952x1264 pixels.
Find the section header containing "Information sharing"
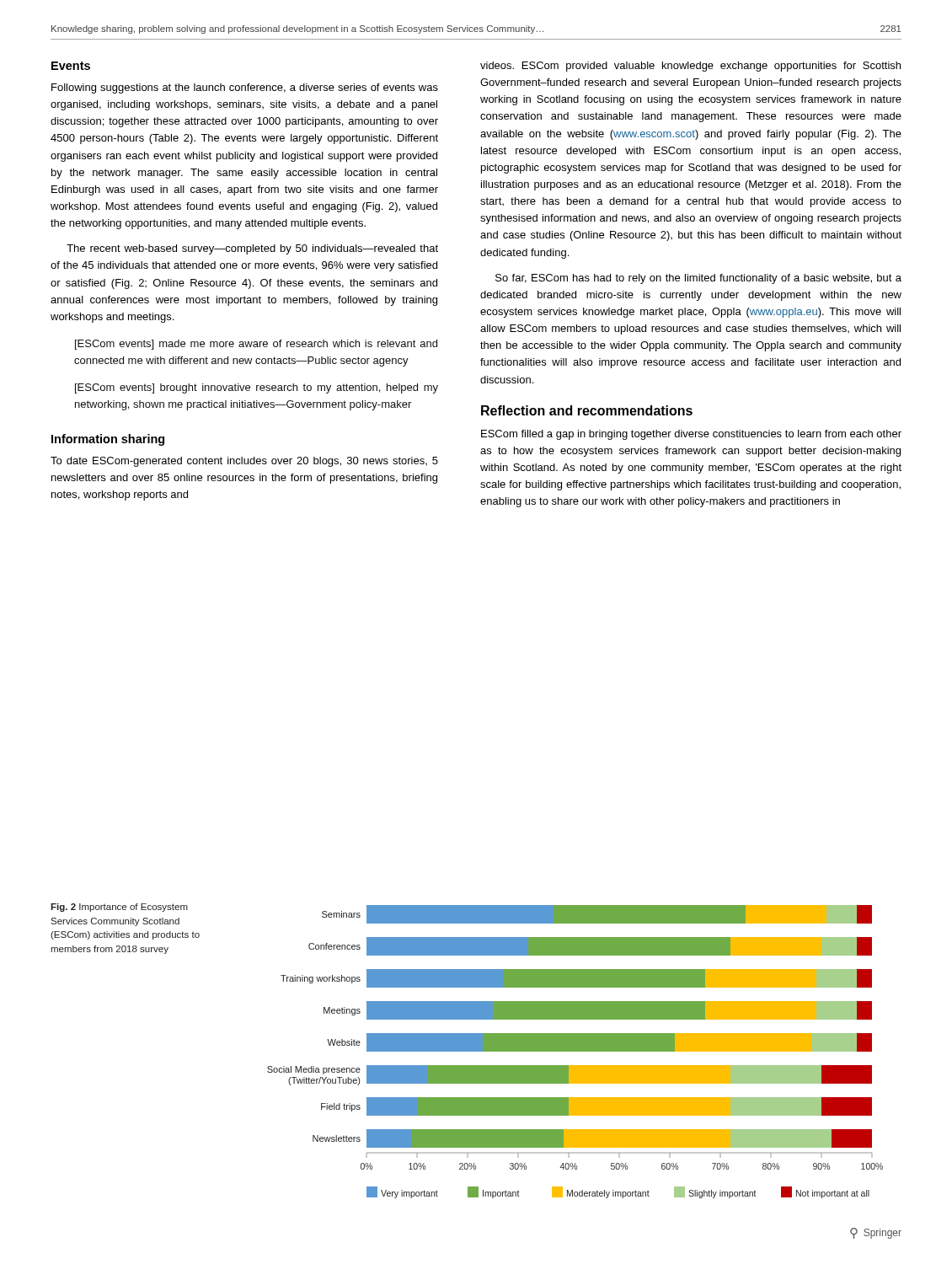pos(108,439)
